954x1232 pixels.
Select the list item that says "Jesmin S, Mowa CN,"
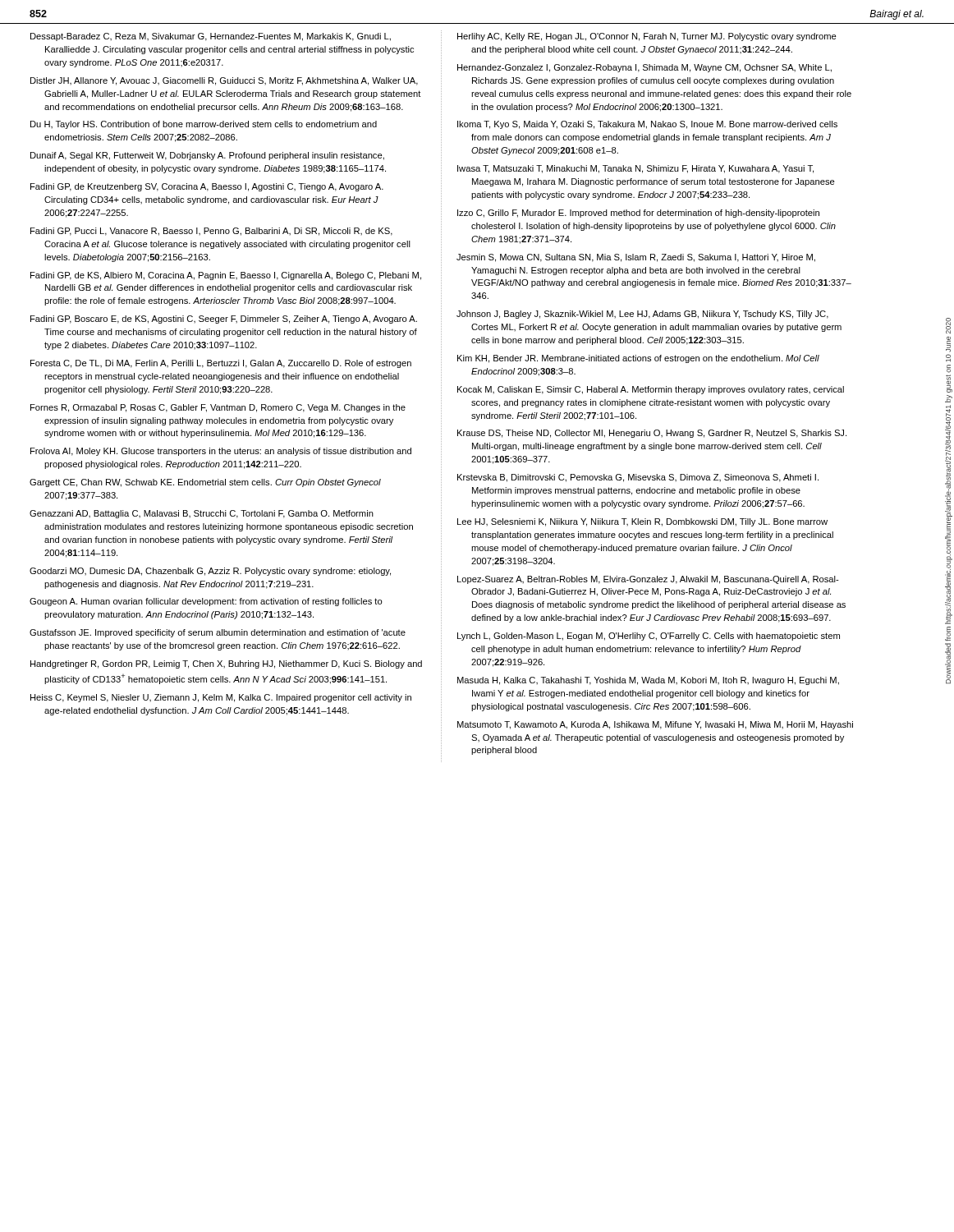tap(654, 276)
